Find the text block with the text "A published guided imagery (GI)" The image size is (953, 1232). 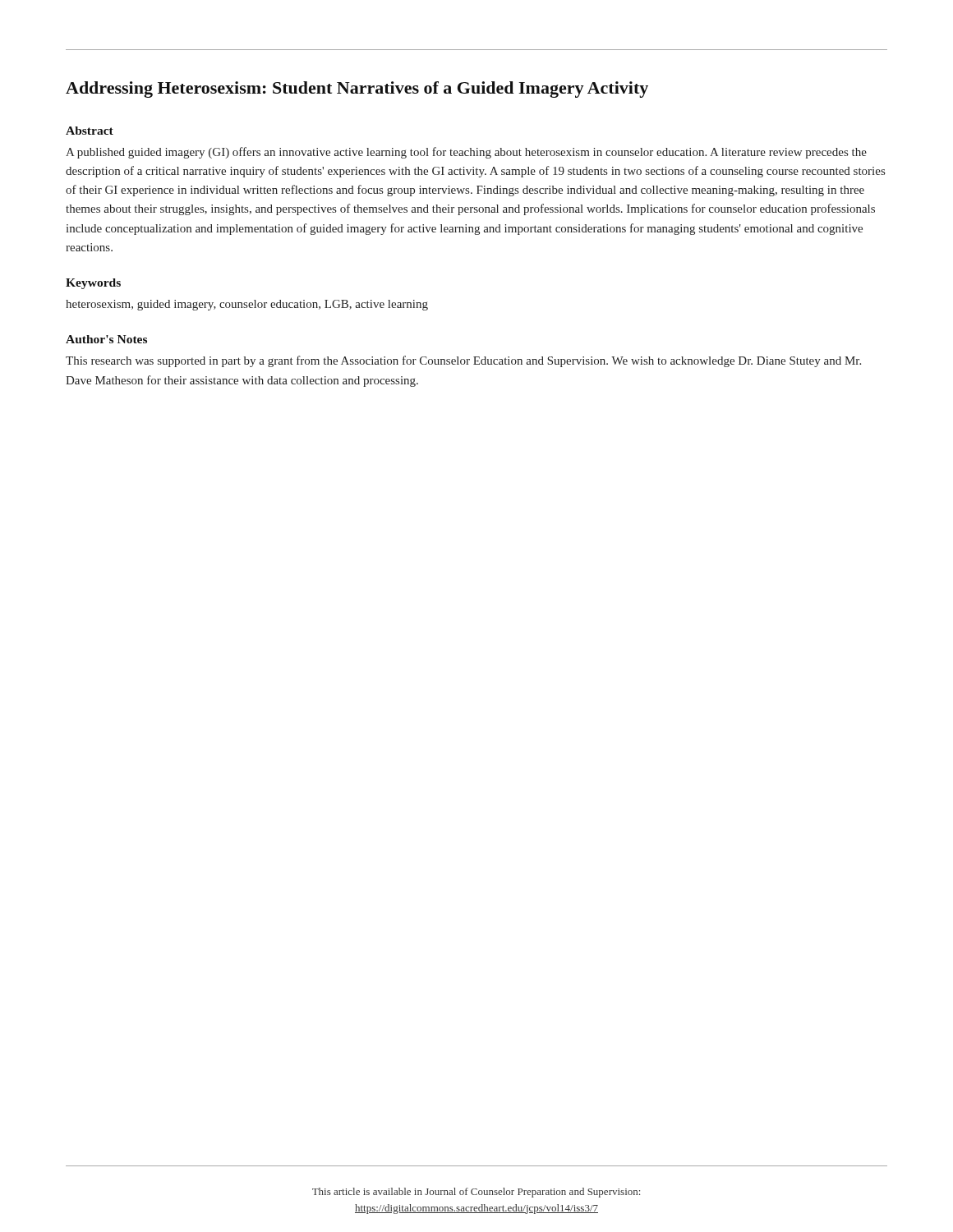[x=476, y=200]
